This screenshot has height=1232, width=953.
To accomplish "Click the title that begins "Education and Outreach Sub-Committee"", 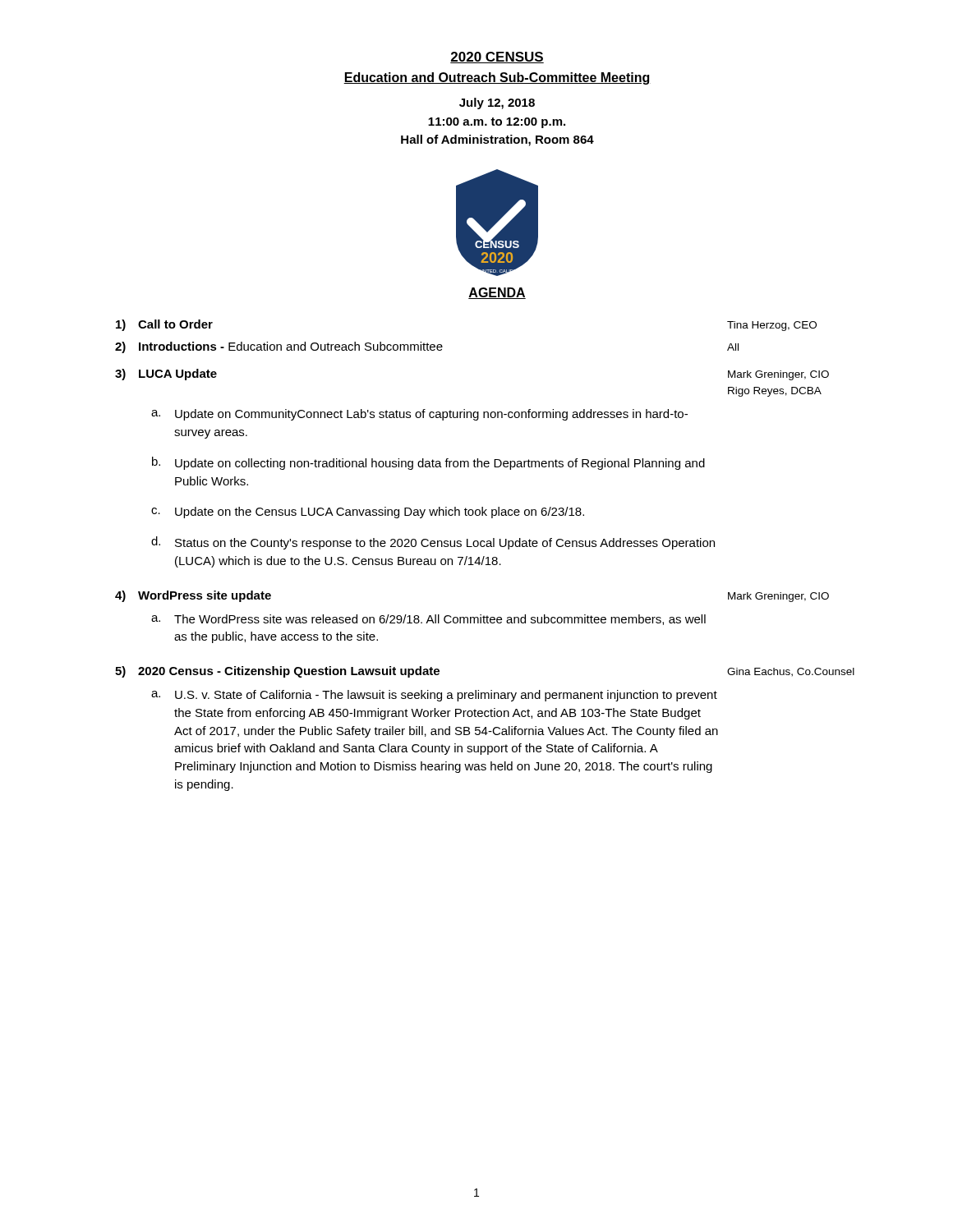I will [x=497, y=78].
